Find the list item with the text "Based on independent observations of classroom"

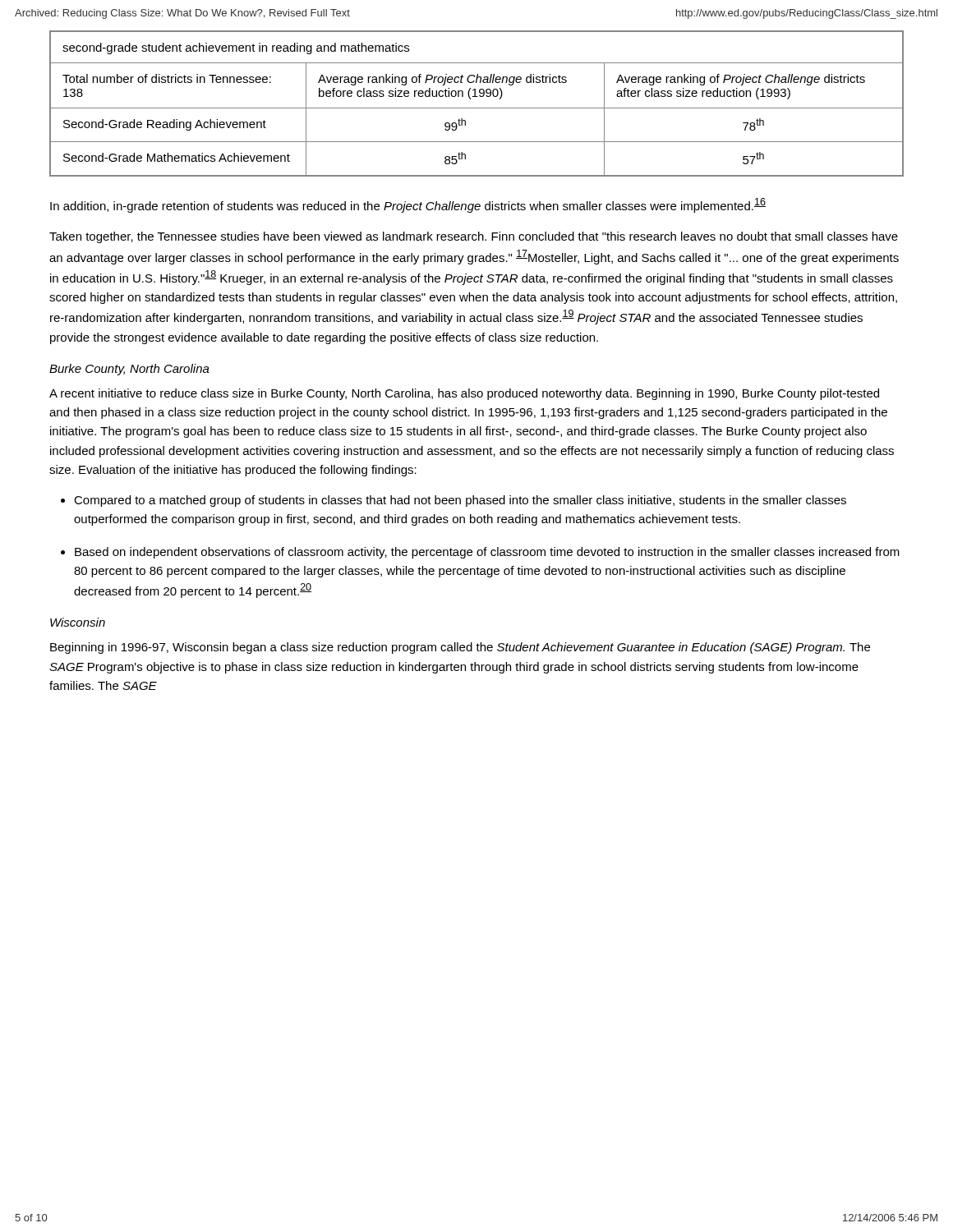tap(487, 571)
